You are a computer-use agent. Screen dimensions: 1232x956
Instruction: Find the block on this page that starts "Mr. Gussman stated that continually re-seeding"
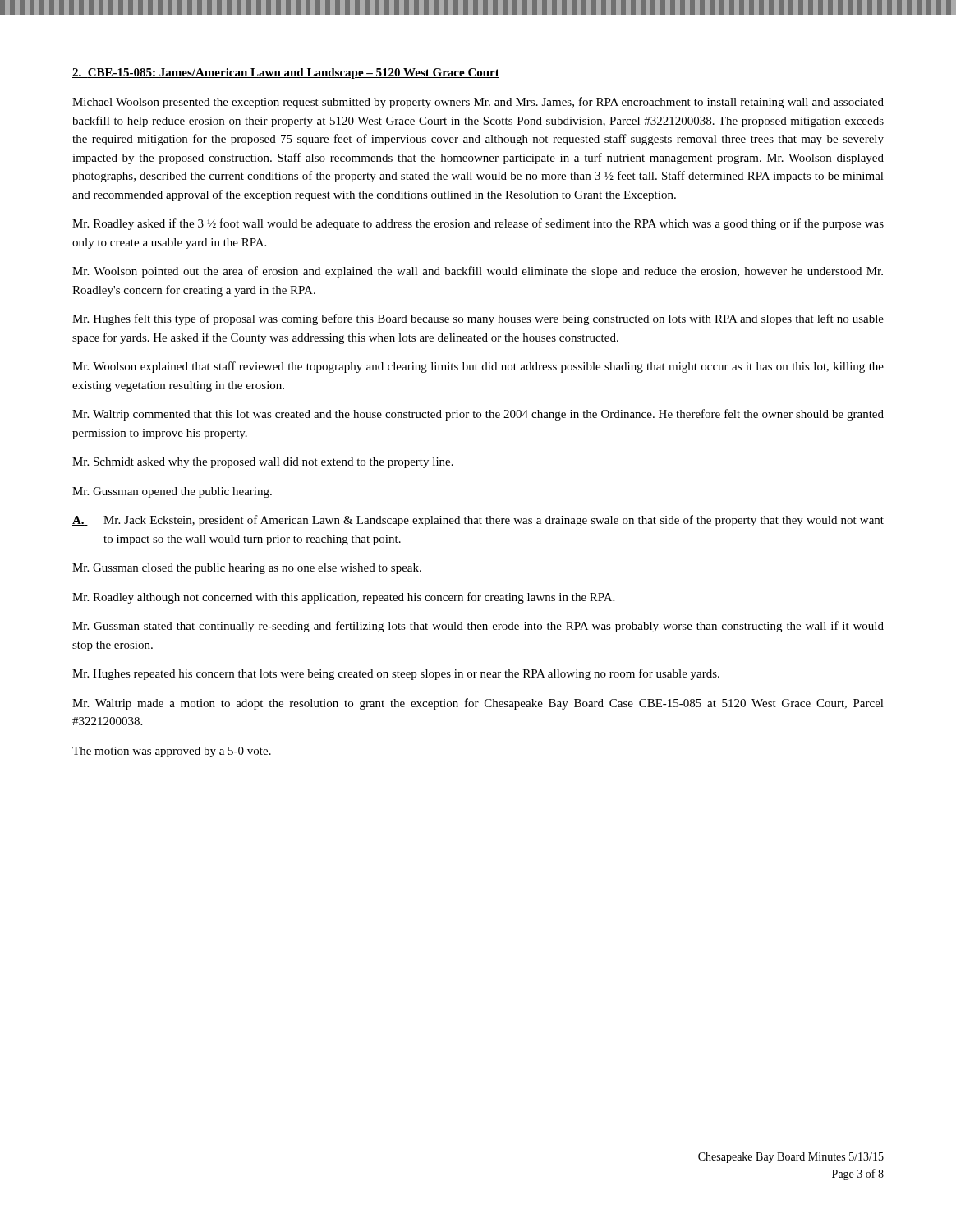point(478,635)
